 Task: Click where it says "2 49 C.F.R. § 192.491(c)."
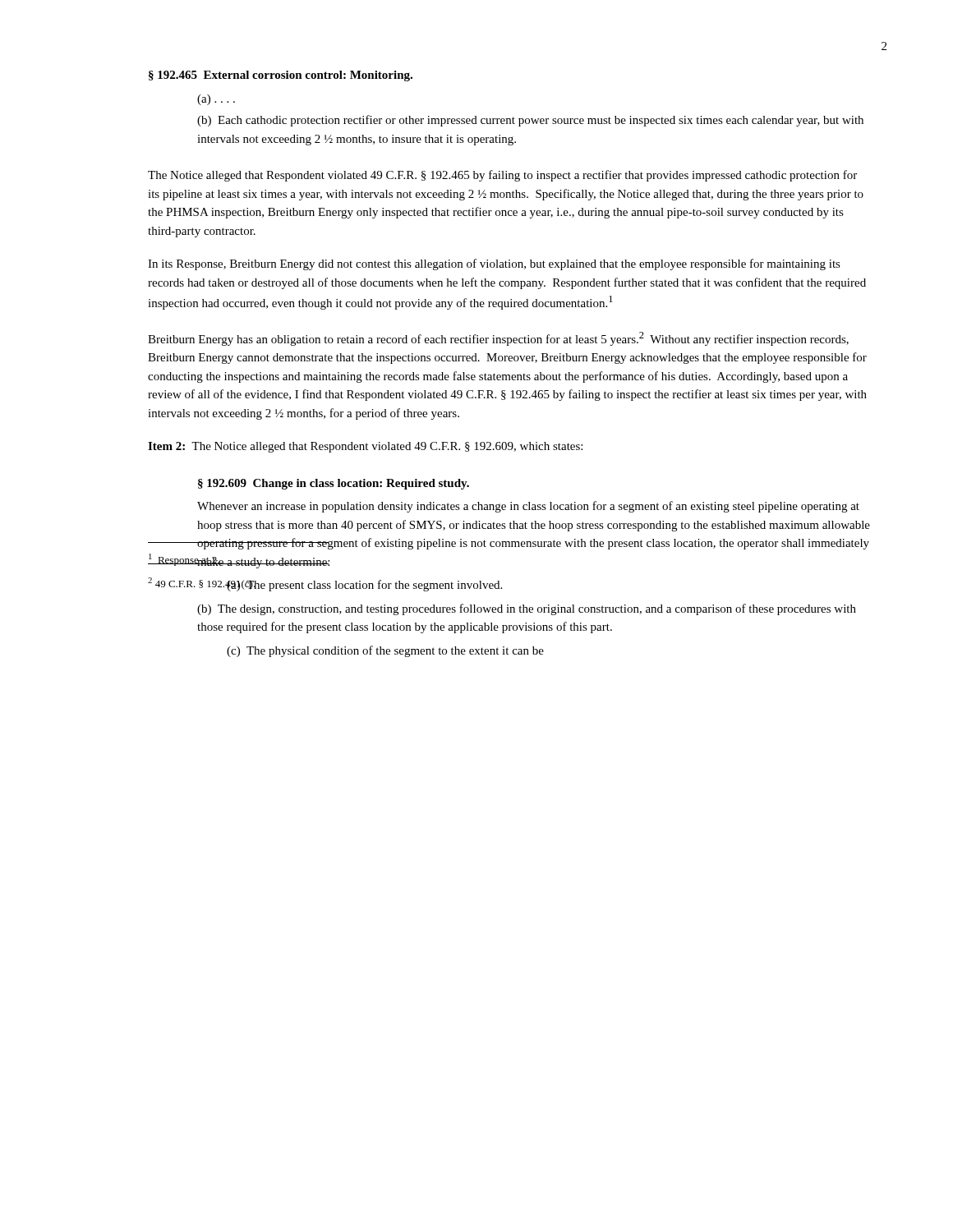click(202, 583)
